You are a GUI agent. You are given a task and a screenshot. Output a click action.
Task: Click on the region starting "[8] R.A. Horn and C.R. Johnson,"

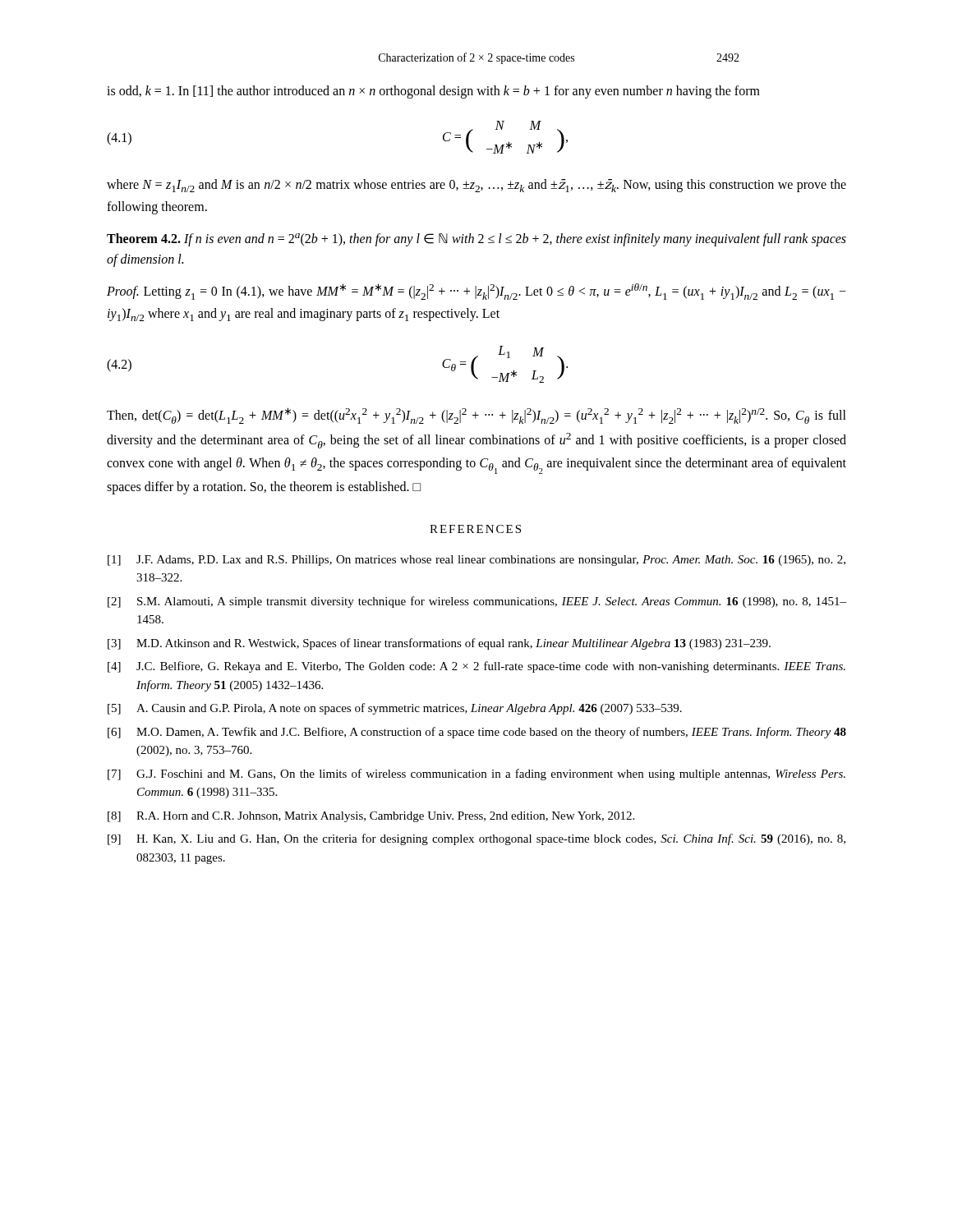click(476, 816)
